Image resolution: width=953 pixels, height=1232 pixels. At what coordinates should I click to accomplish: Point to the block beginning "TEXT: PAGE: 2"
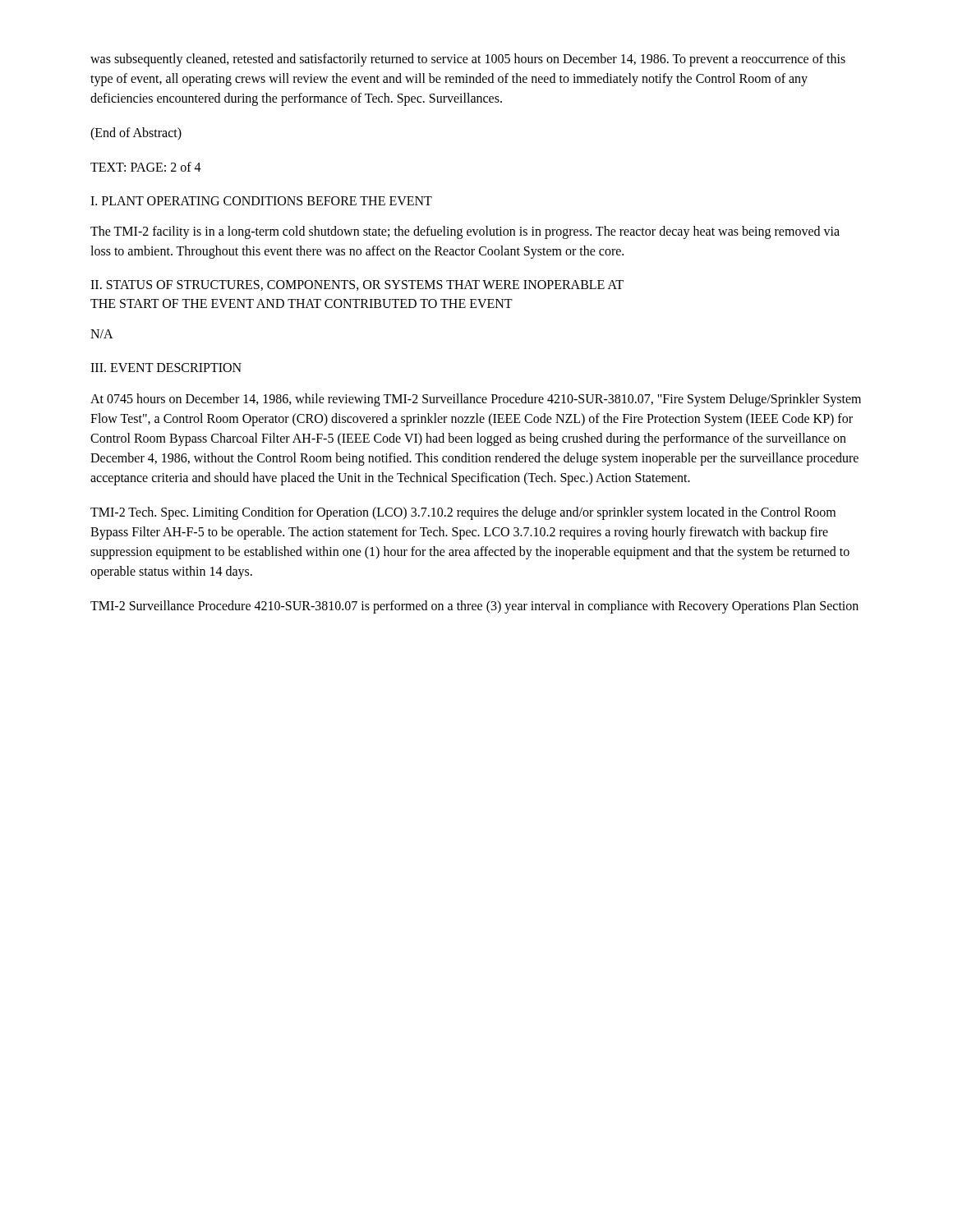click(x=146, y=167)
